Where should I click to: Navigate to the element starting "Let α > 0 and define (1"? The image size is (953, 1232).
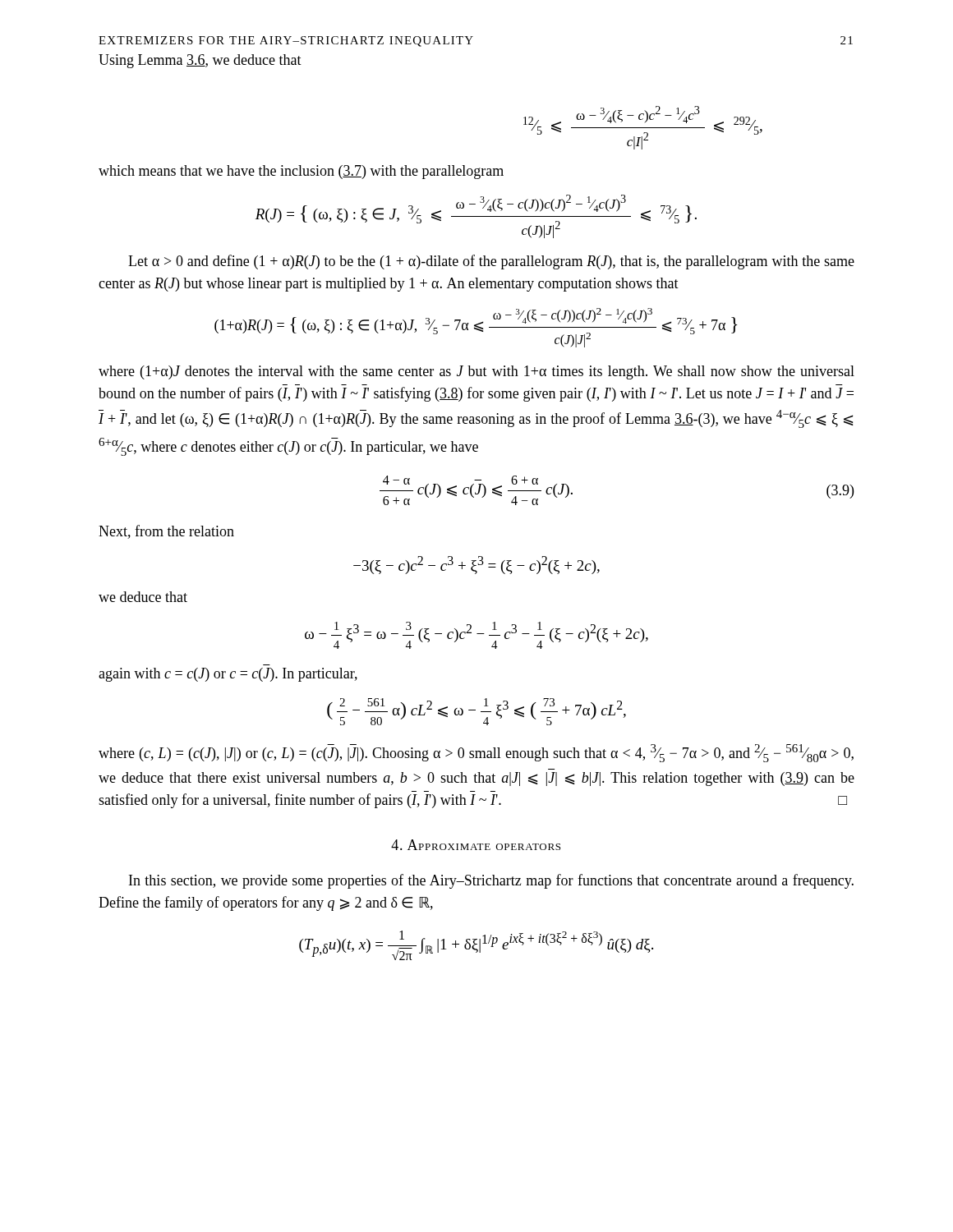pos(476,273)
